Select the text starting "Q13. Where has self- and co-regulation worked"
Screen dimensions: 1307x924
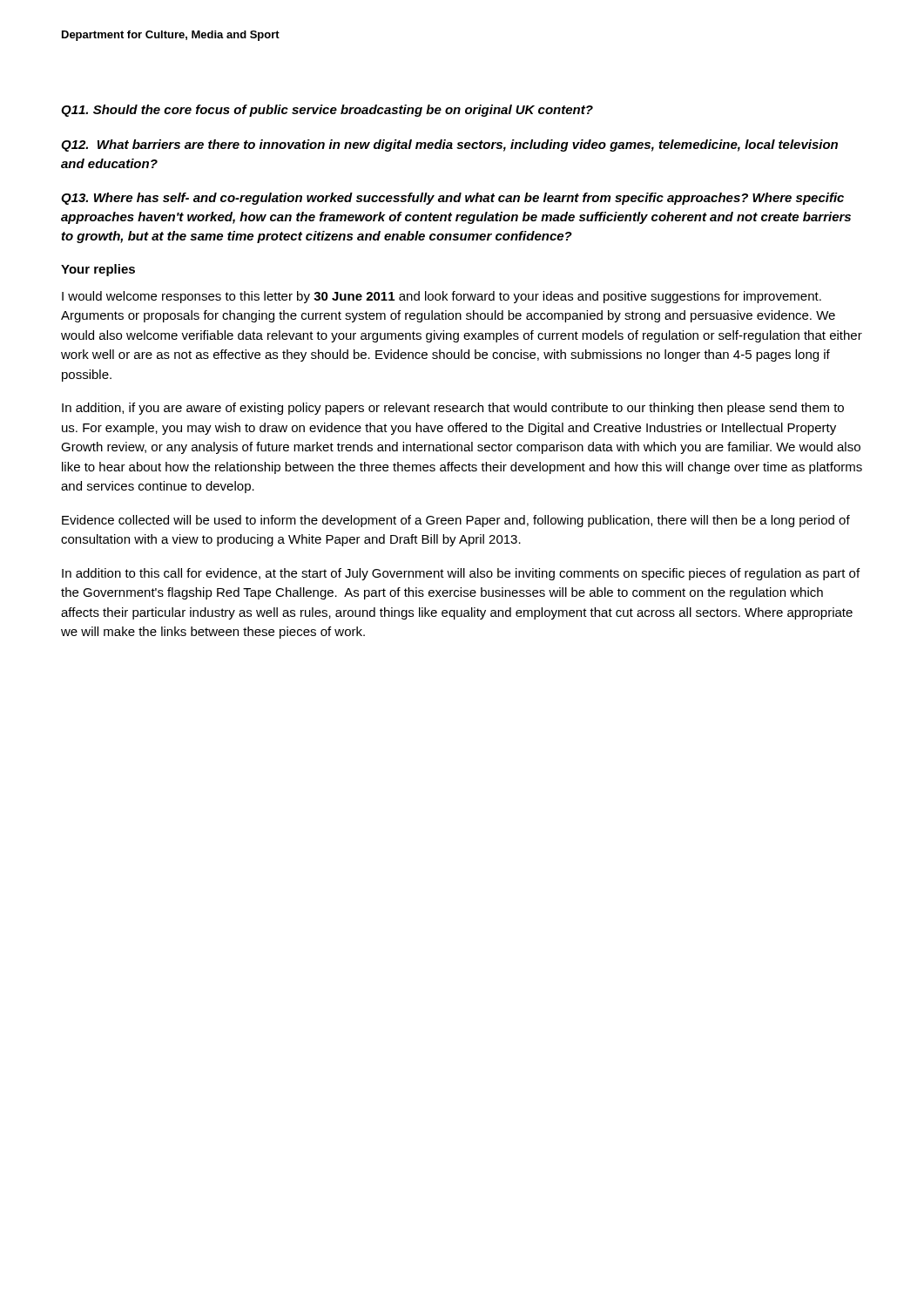[456, 217]
